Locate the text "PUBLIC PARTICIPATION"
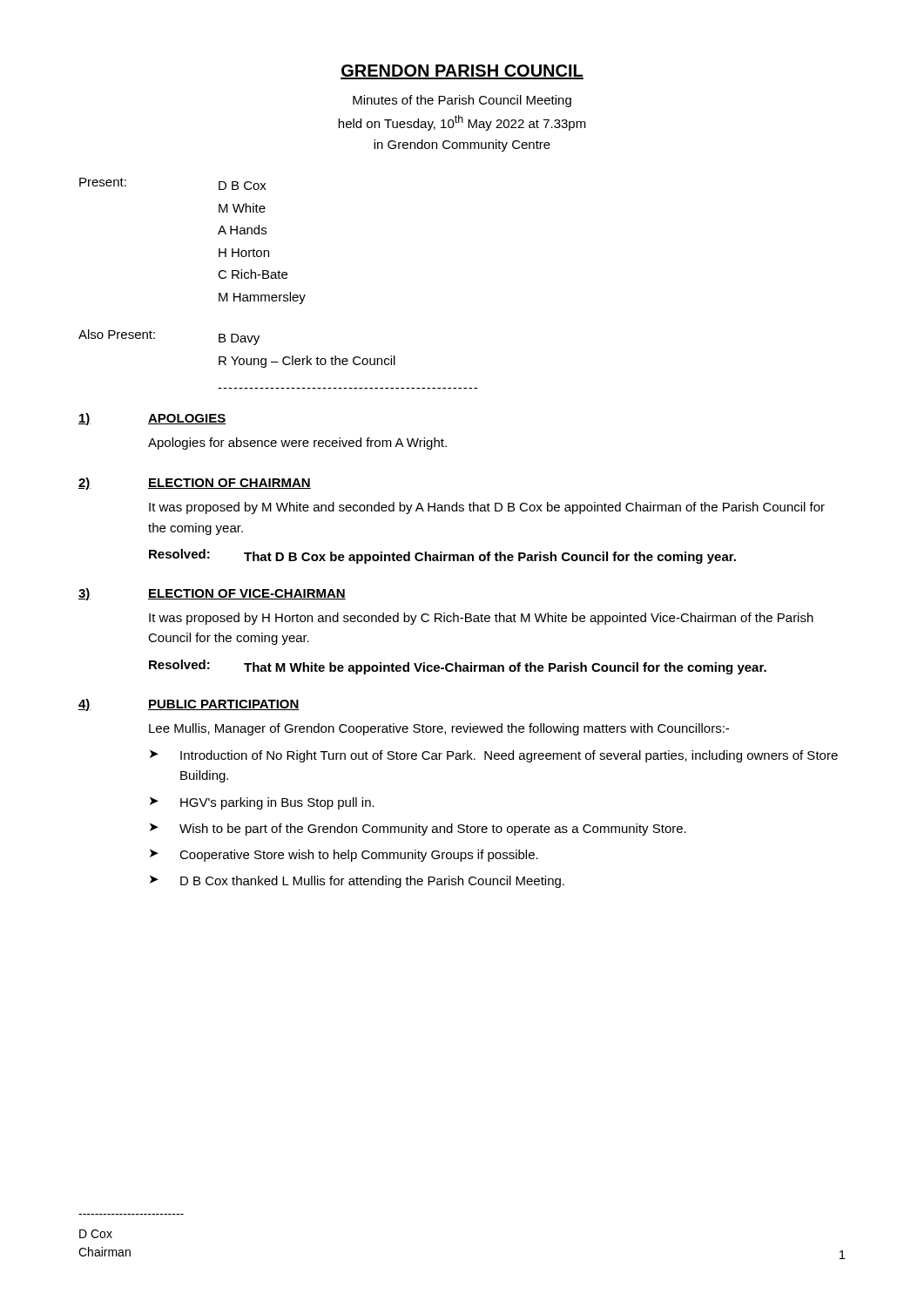Screen dimensions: 1307x924 pos(224,703)
